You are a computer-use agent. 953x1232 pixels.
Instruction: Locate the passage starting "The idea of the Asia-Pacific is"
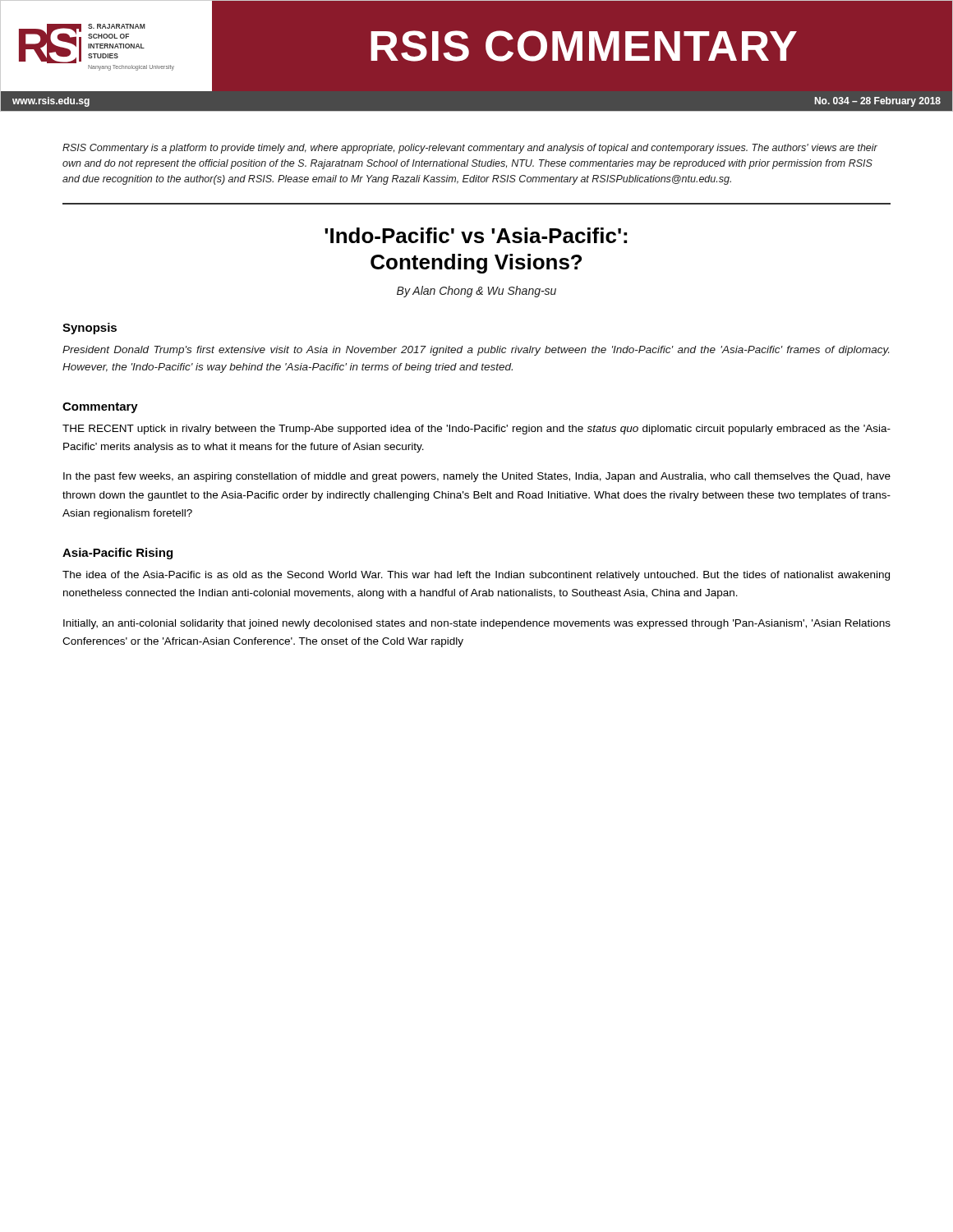(476, 584)
